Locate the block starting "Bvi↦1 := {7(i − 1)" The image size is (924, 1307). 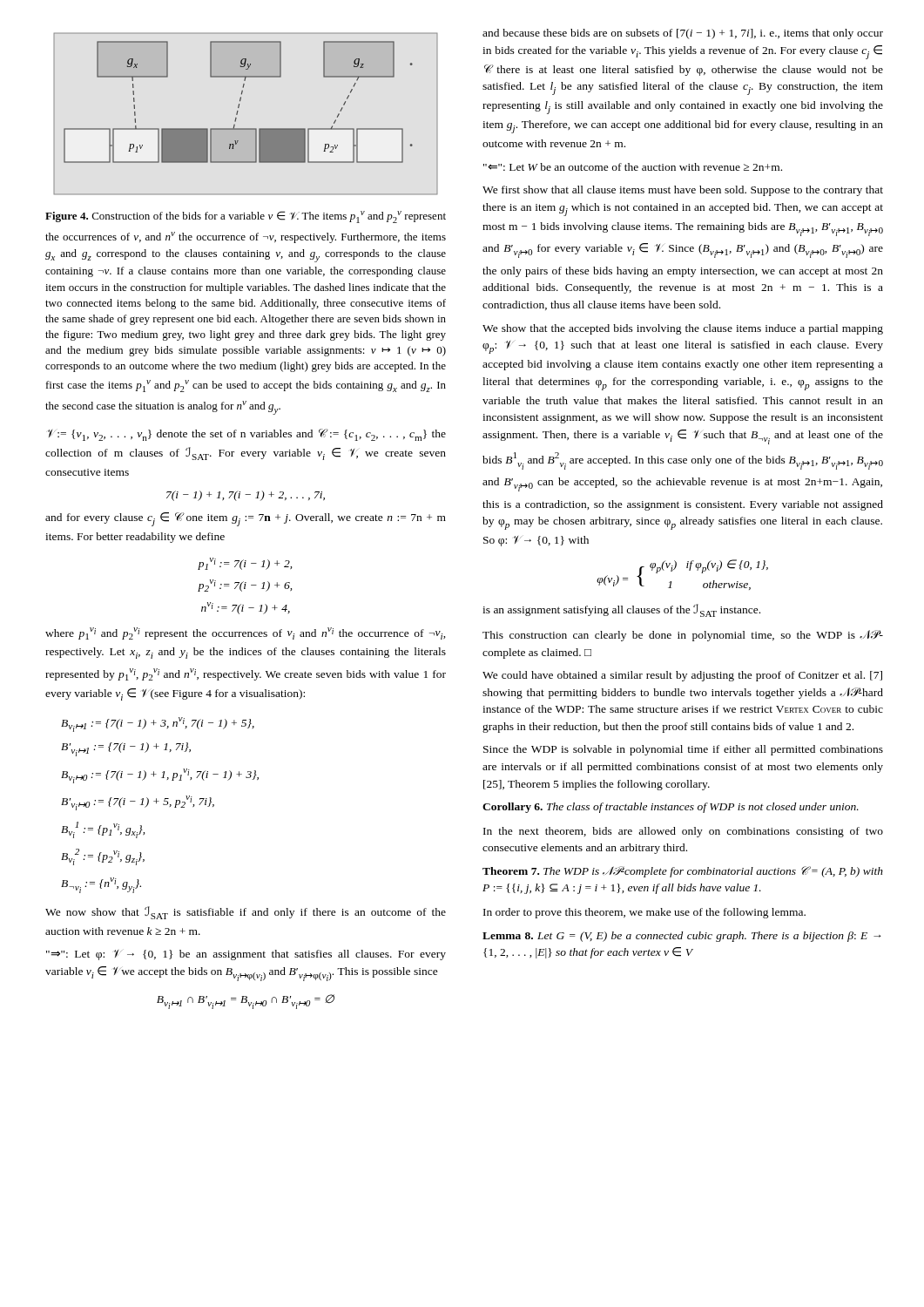(158, 725)
